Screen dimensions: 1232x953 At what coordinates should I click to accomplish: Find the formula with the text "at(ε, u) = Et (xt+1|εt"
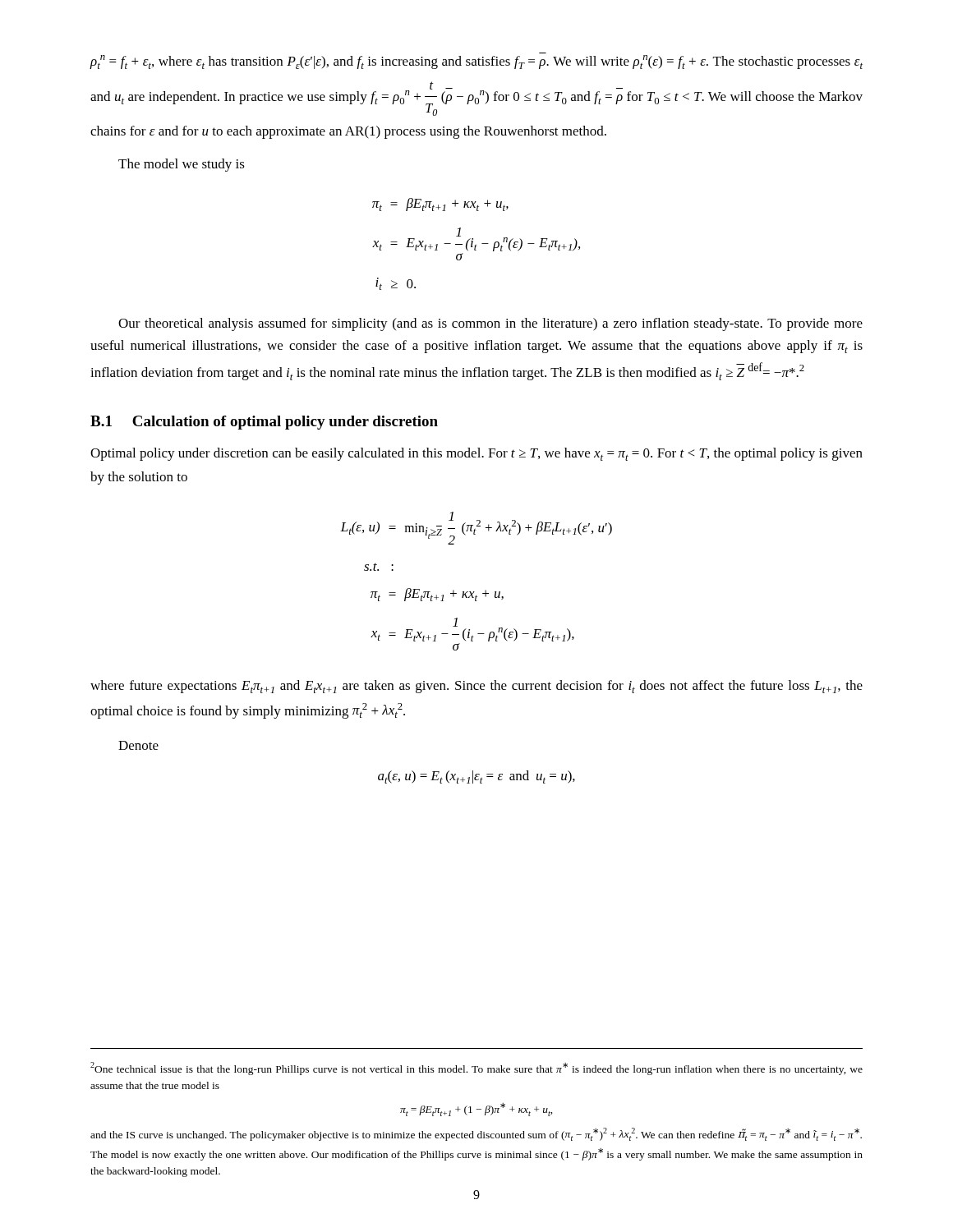tap(476, 777)
